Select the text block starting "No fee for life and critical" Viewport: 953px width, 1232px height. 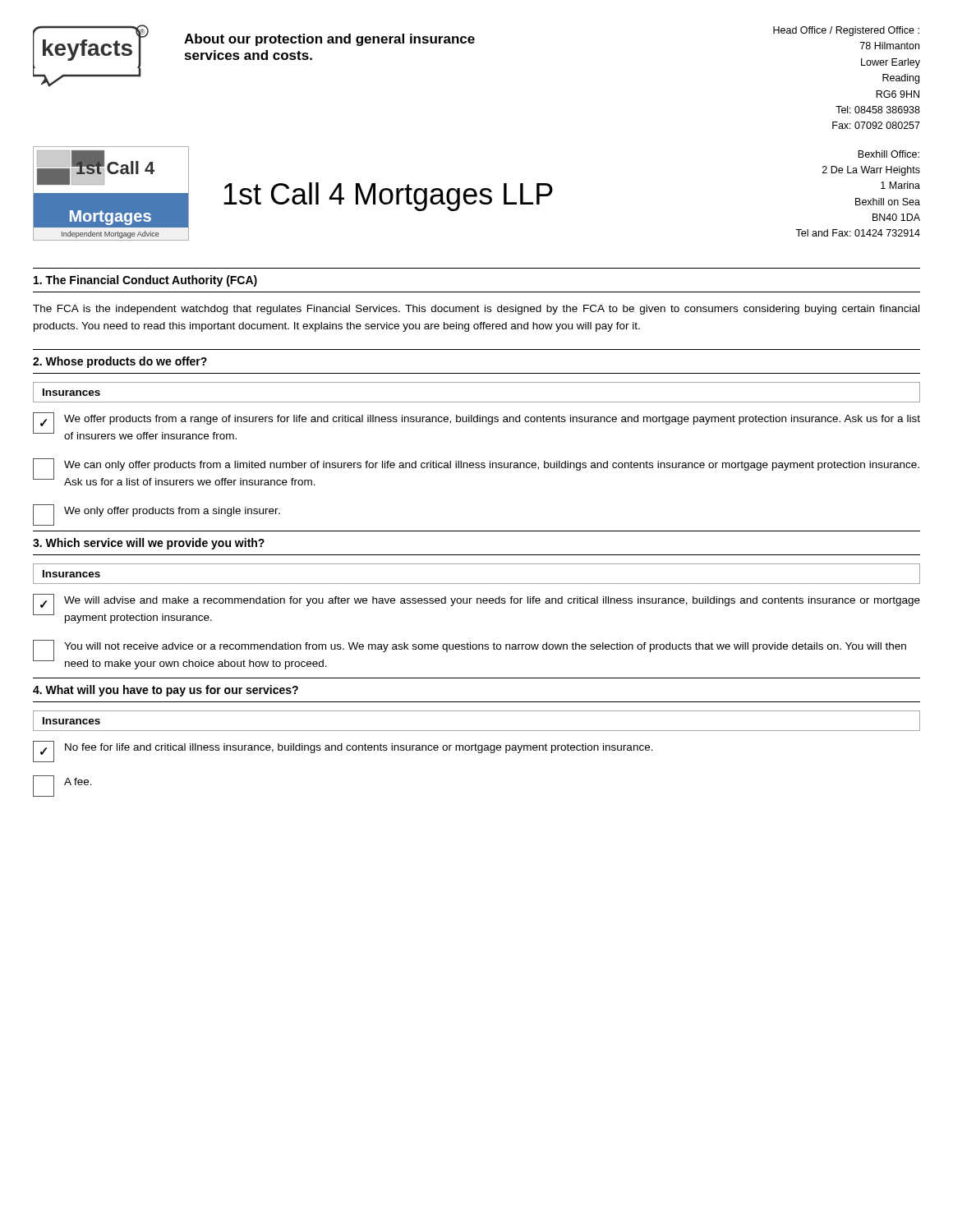(359, 747)
